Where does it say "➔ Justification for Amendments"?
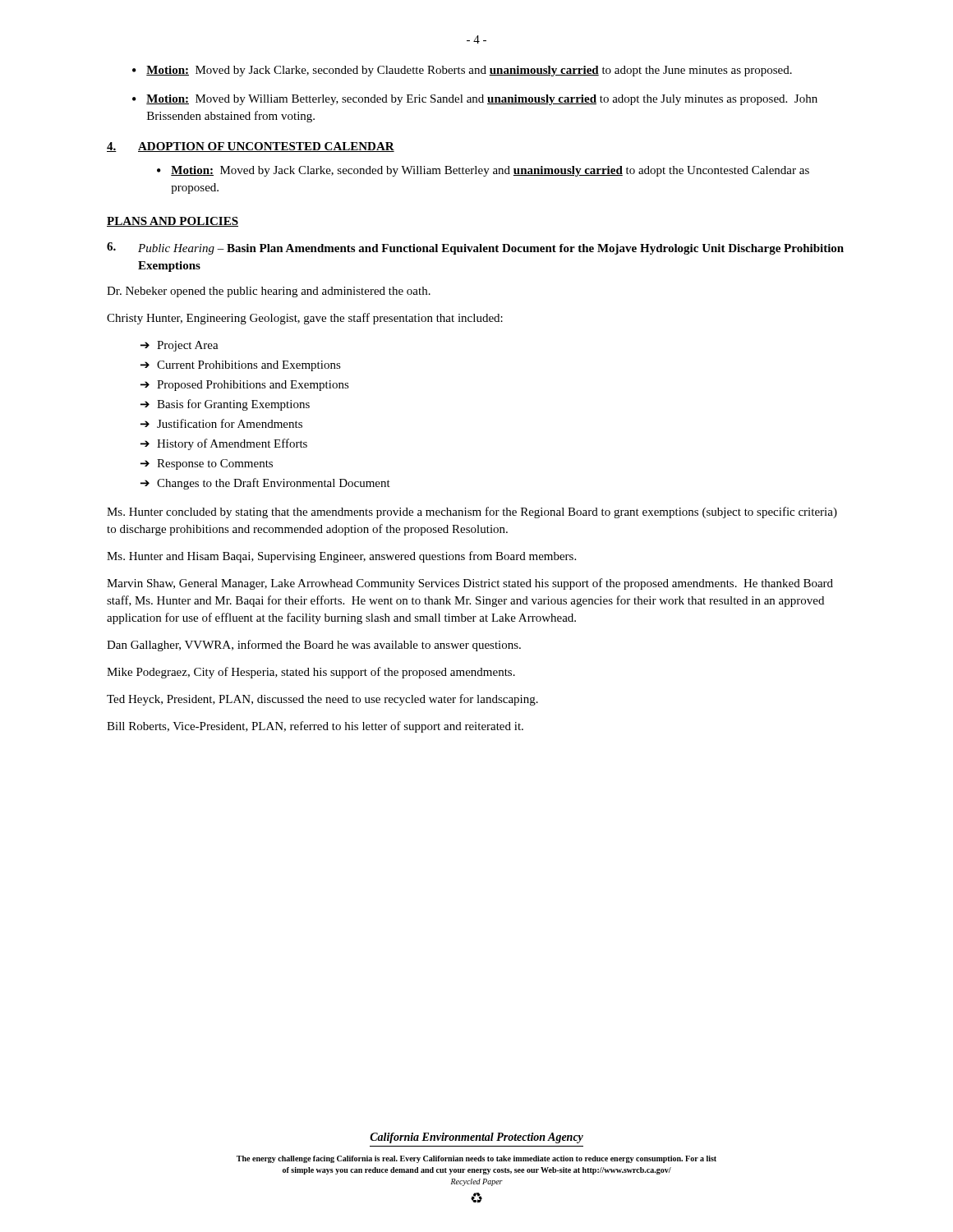Image resolution: width=953 pixels, height=1232 pixels. pyautogui.click(x=221, y=425)
